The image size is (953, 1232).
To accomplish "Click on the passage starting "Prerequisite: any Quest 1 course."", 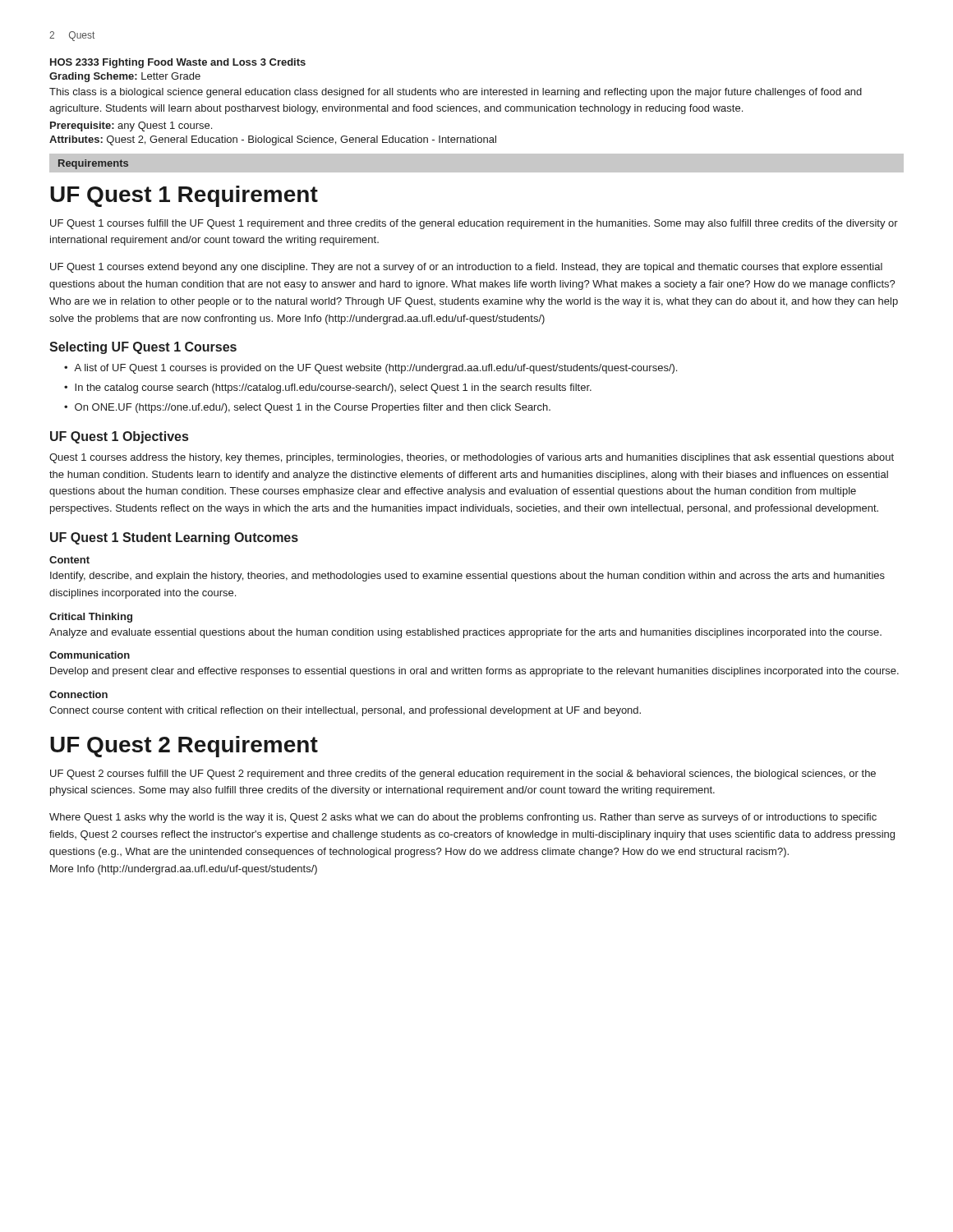I will [131, 125].
